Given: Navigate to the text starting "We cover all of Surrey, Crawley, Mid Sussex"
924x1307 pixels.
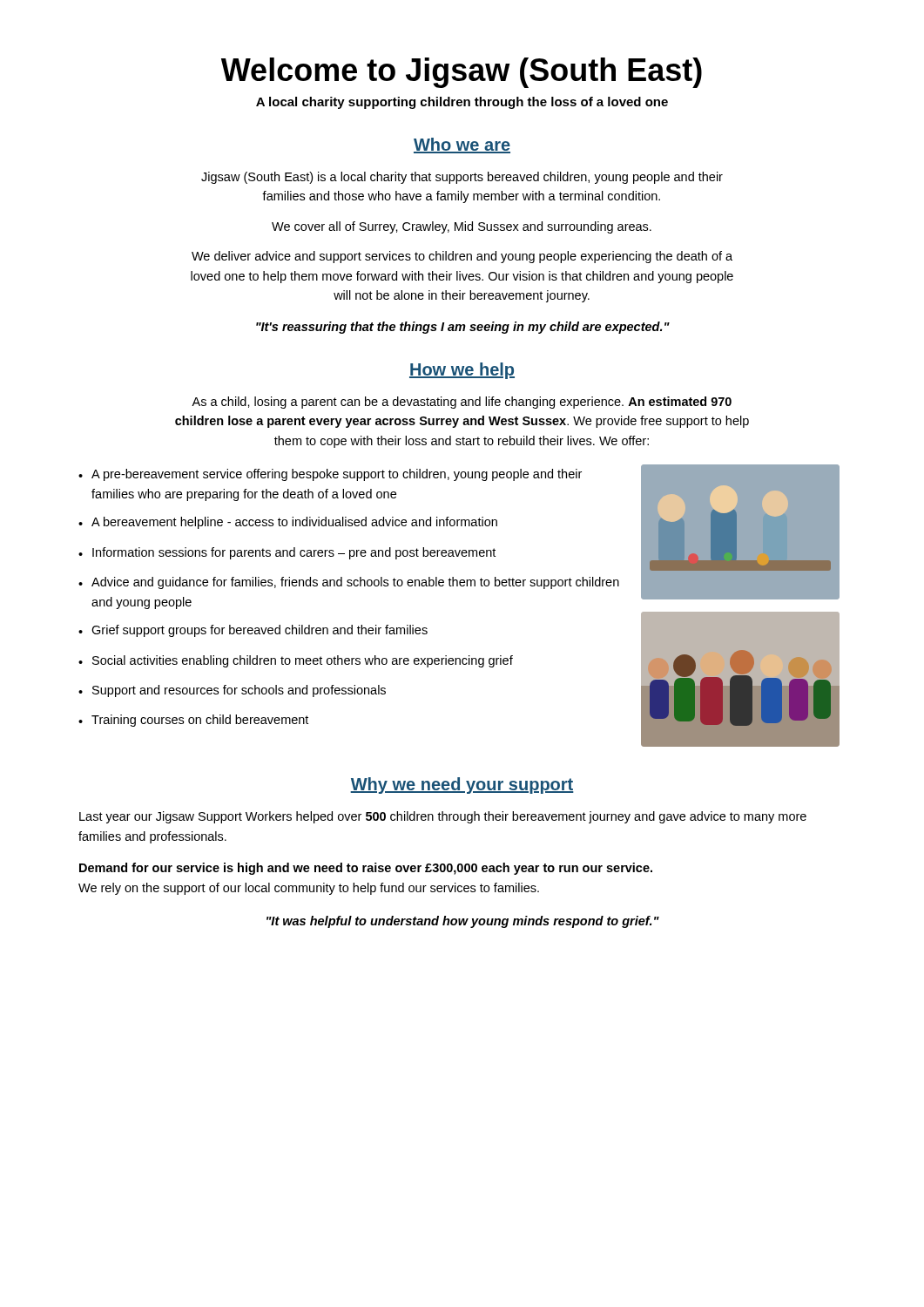Looking at the screenshot, I should [x=462, y=227].
